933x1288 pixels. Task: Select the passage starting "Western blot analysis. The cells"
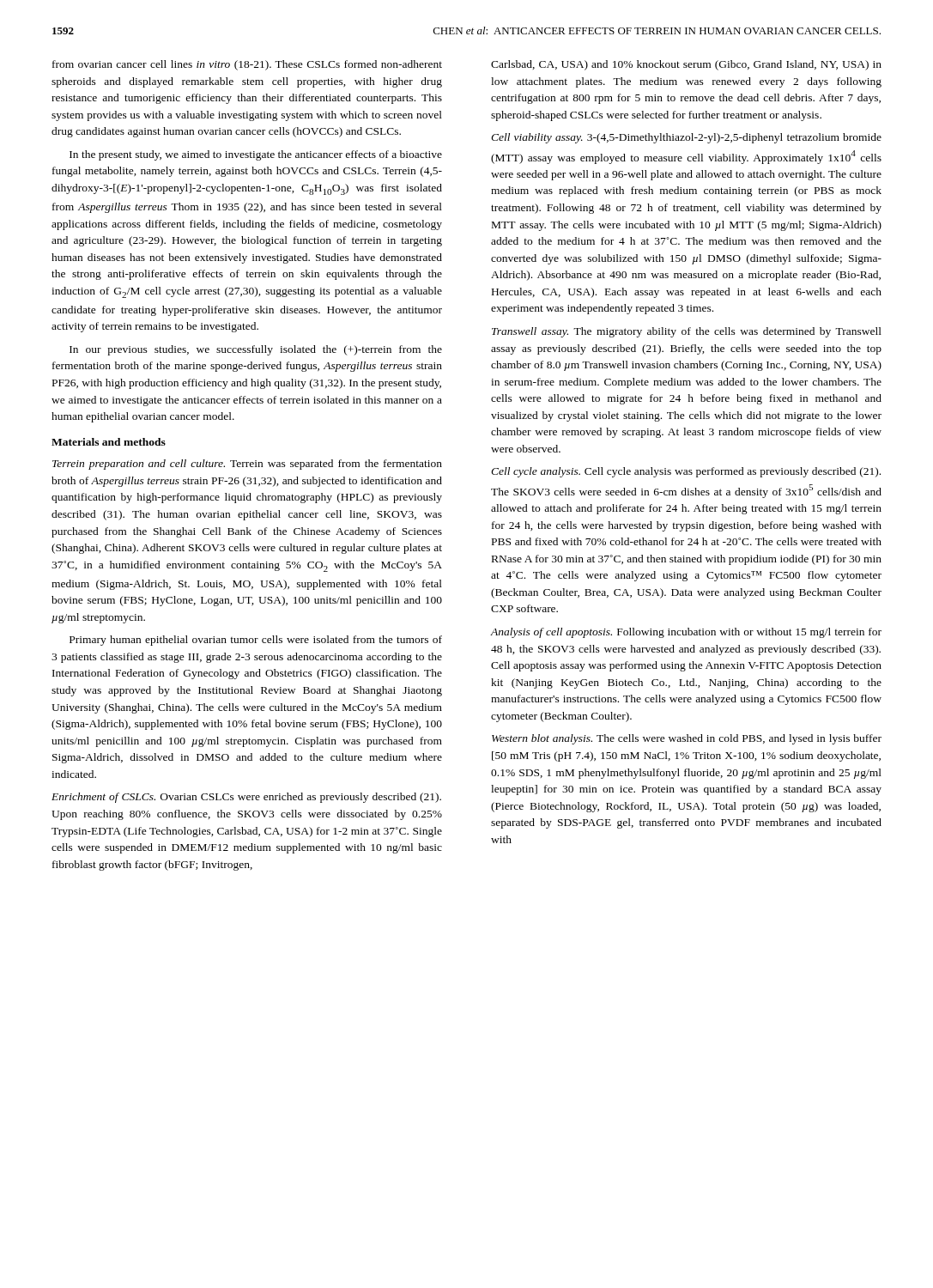pyautogui.click(x=686, y=789)
